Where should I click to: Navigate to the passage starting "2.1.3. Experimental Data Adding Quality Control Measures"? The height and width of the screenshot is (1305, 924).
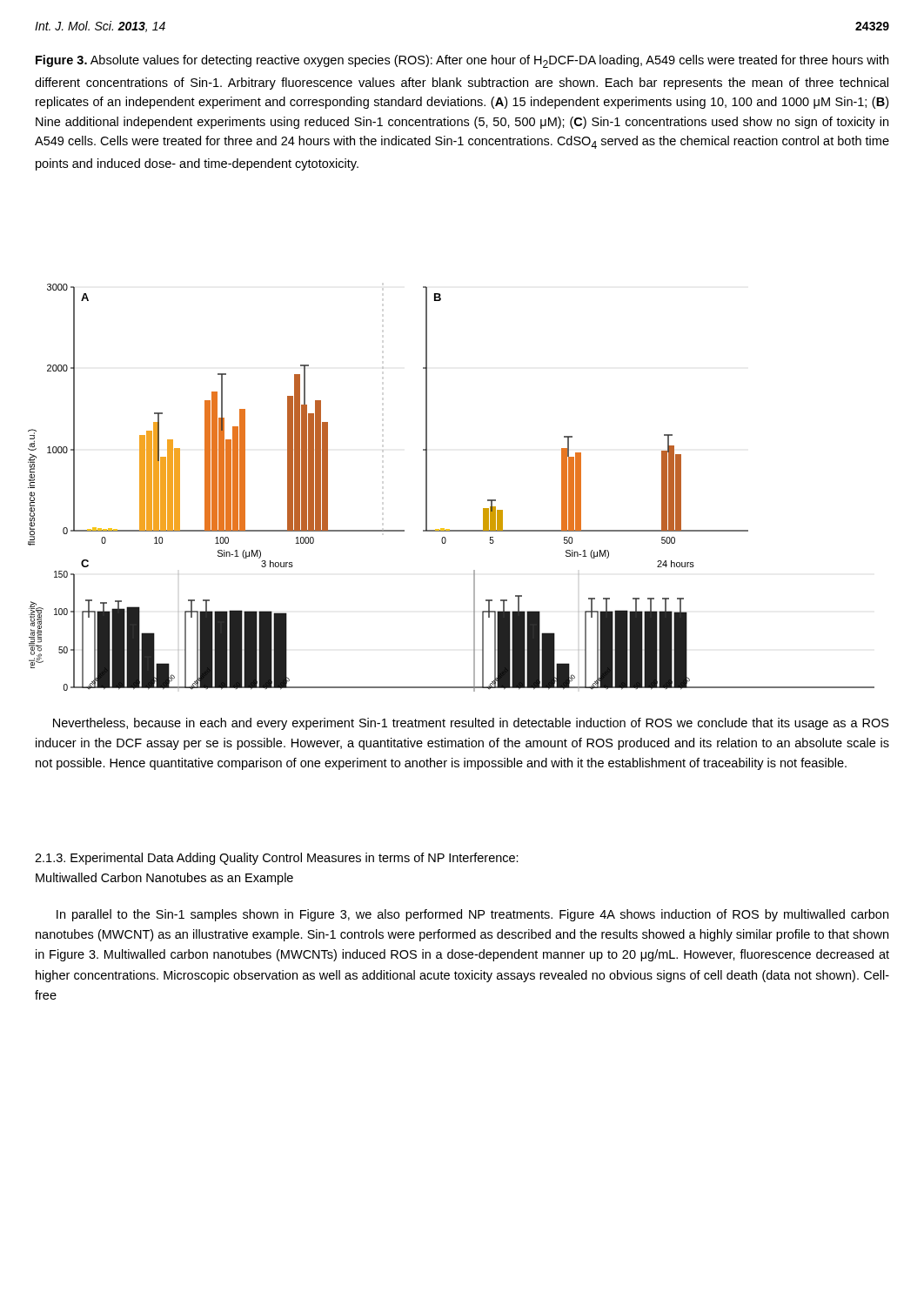point(277,868)
